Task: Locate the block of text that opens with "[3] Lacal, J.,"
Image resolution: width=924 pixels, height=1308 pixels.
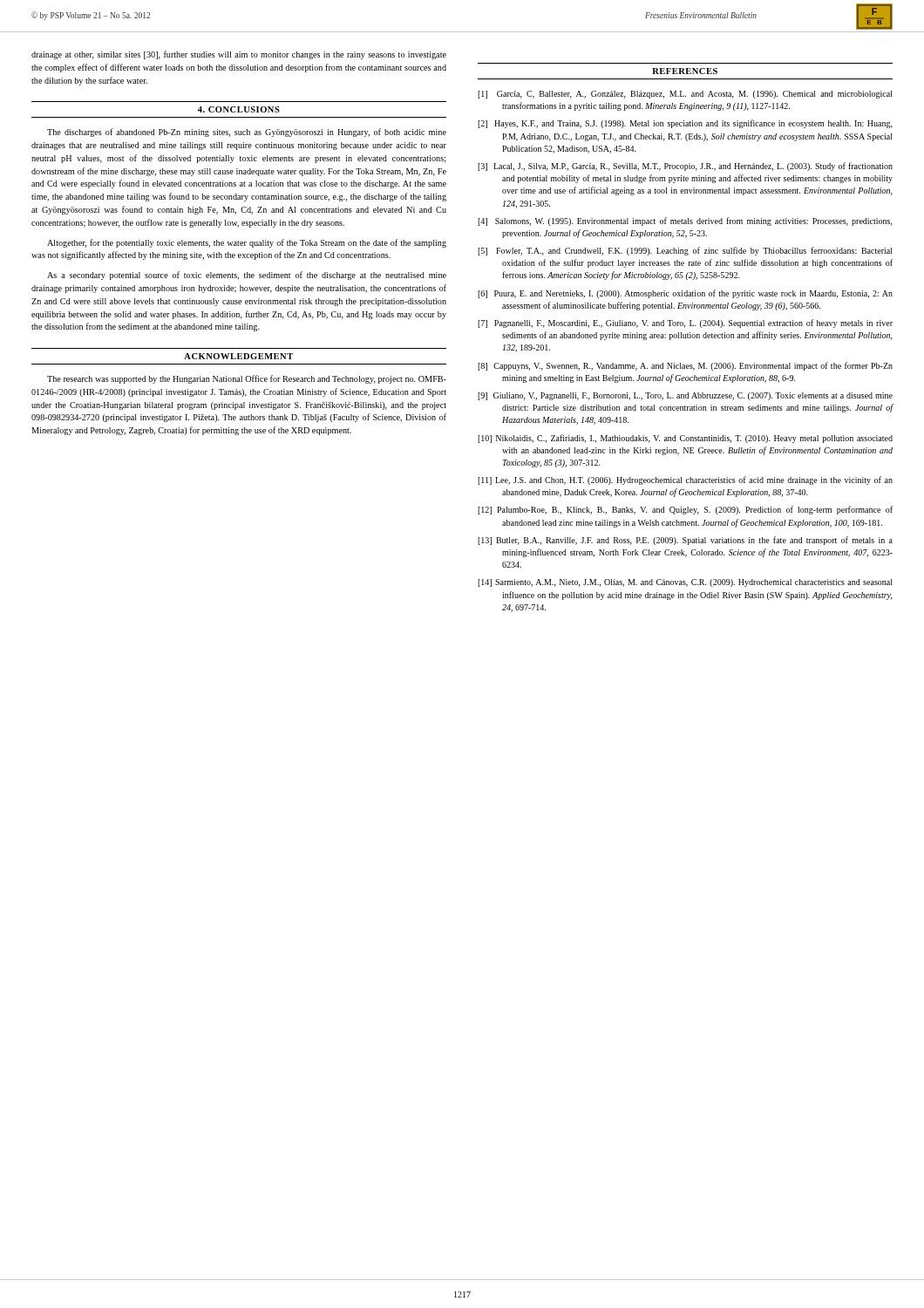Action: pyautogui.click(x=685, y=185)
